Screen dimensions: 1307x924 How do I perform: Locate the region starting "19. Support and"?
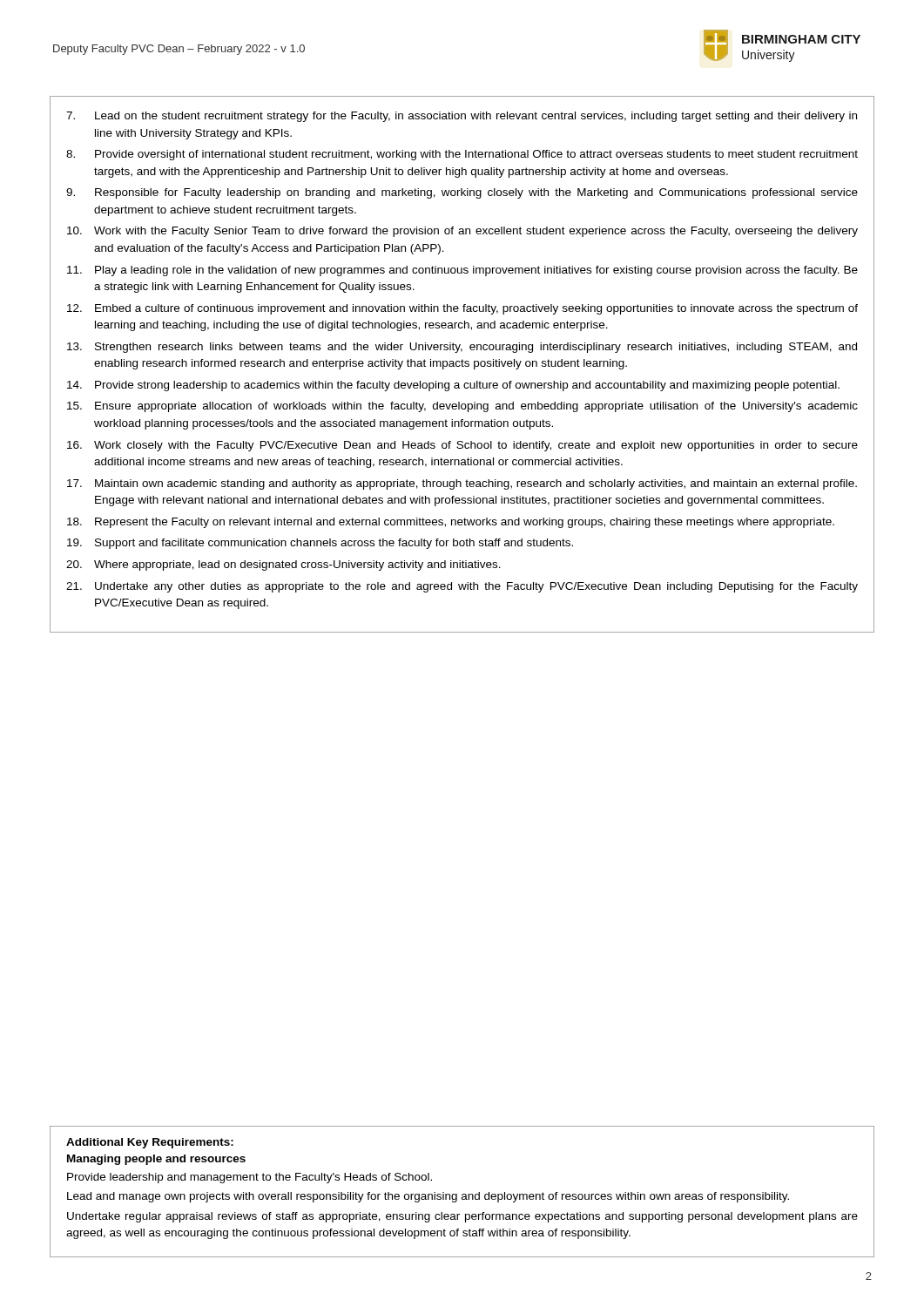pos(462,543)
